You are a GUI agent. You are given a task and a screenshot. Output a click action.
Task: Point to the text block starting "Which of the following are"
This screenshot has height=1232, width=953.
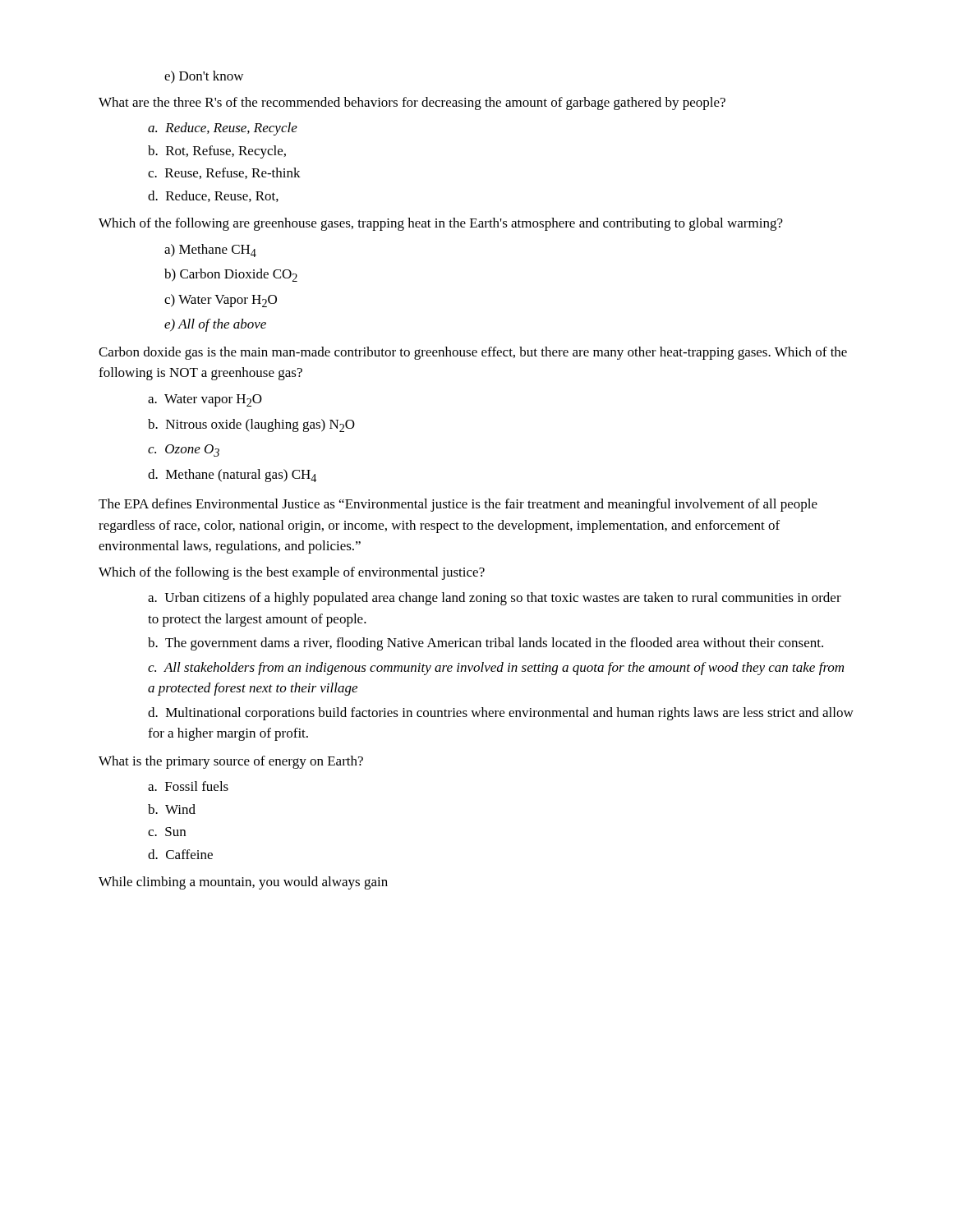click(x=441, y=223)
